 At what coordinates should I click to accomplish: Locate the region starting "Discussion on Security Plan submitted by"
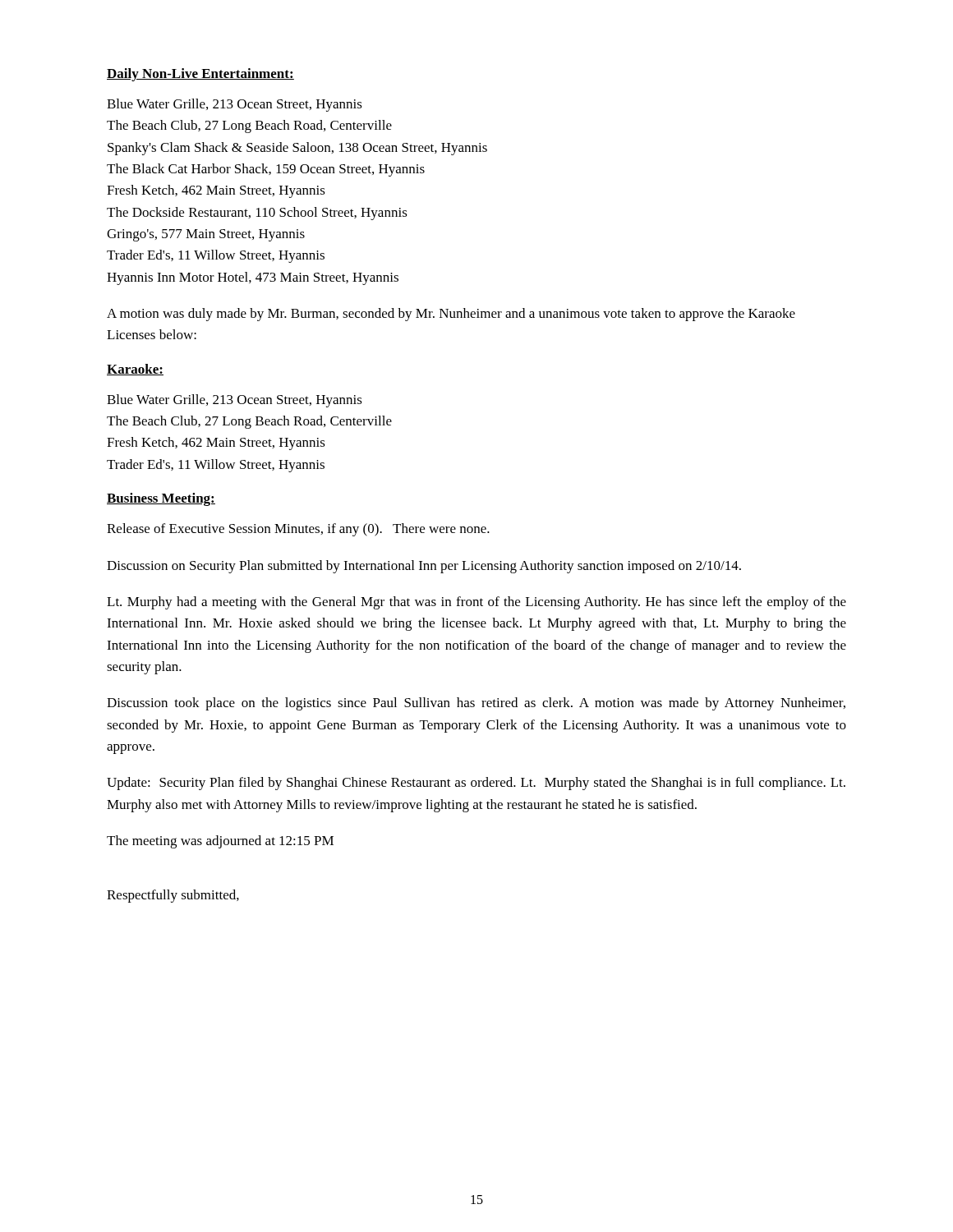coord(424,565)
